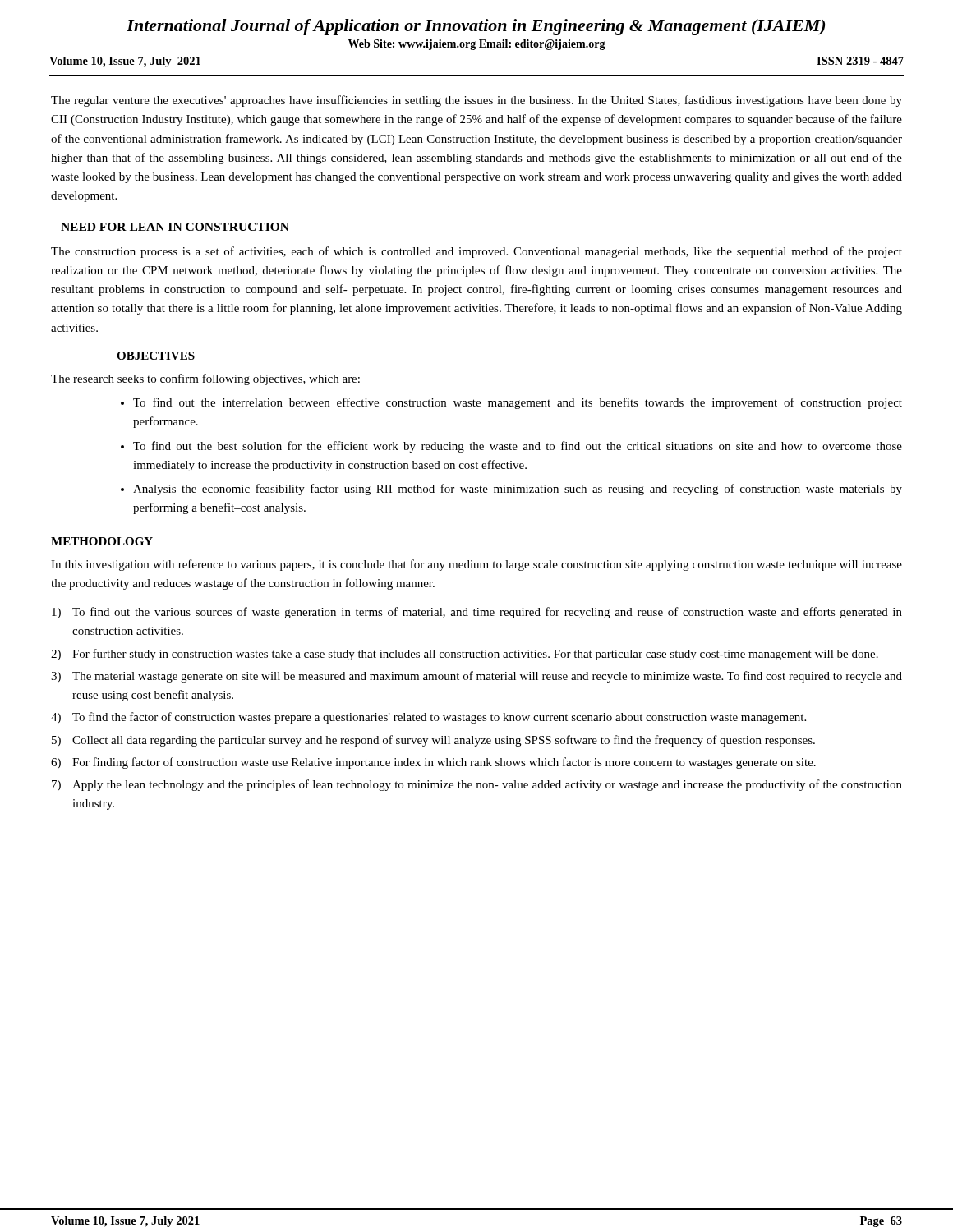Select the text block that reads "The construction process is a set of"
The image size is (953, 1232).
(x=476, y=290)
